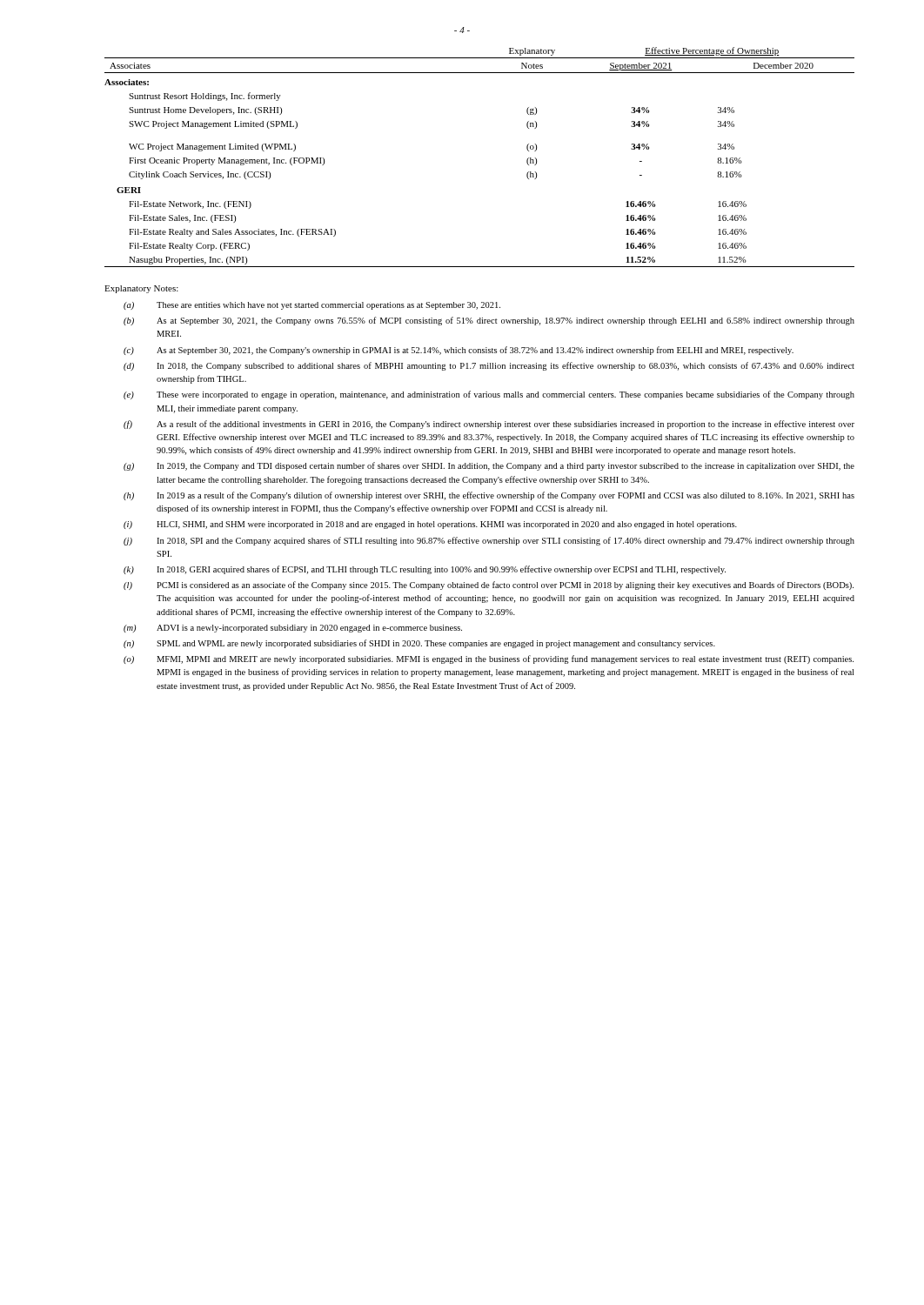Locate the block of text that opens with "(h) In 2019"
924x1305 pixels.
pos(479,502)
